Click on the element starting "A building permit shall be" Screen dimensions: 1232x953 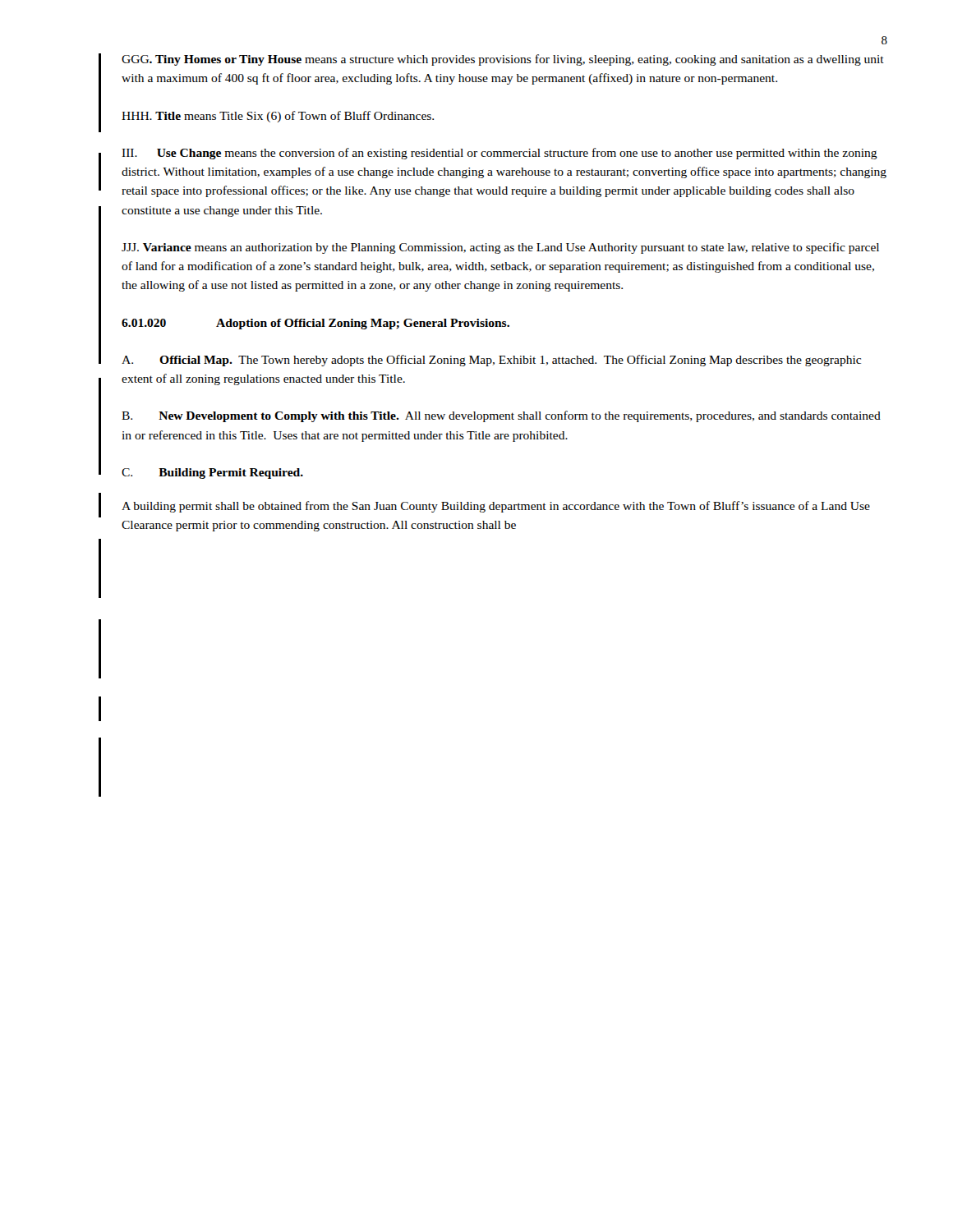coord(504,515)
